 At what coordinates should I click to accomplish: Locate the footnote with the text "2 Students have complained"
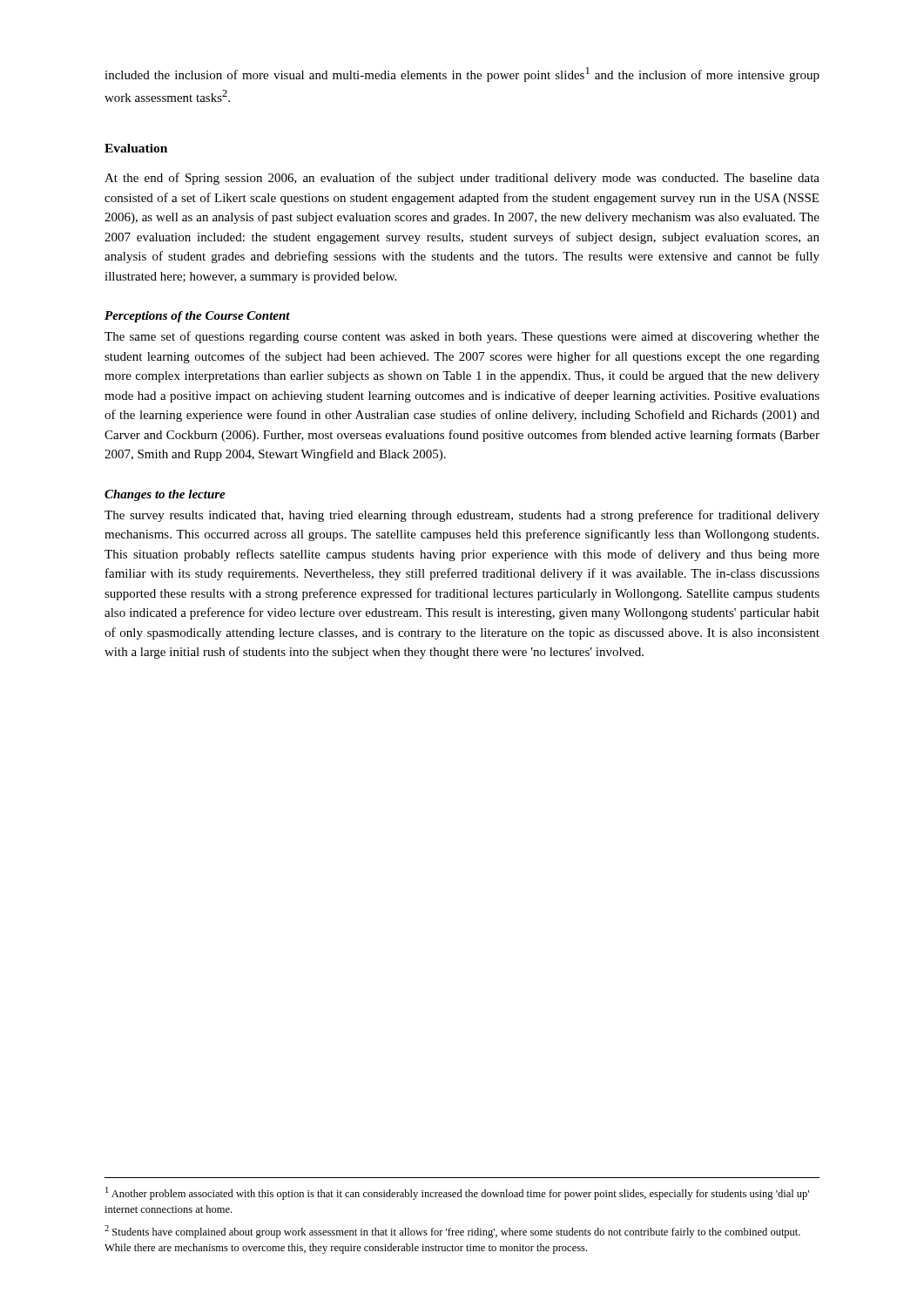(453, 1238)
